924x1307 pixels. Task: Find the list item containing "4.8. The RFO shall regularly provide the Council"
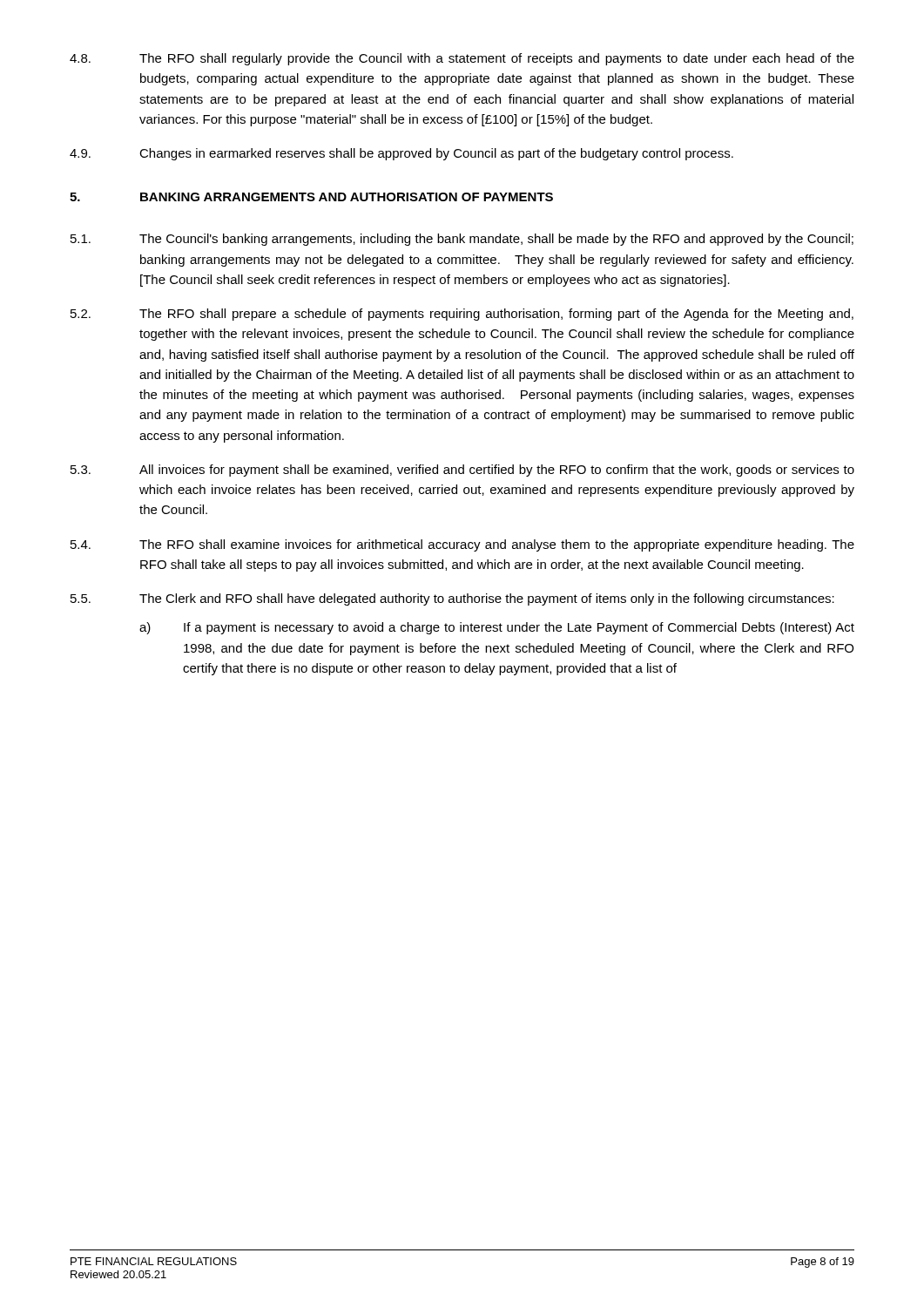click(462, 88)
